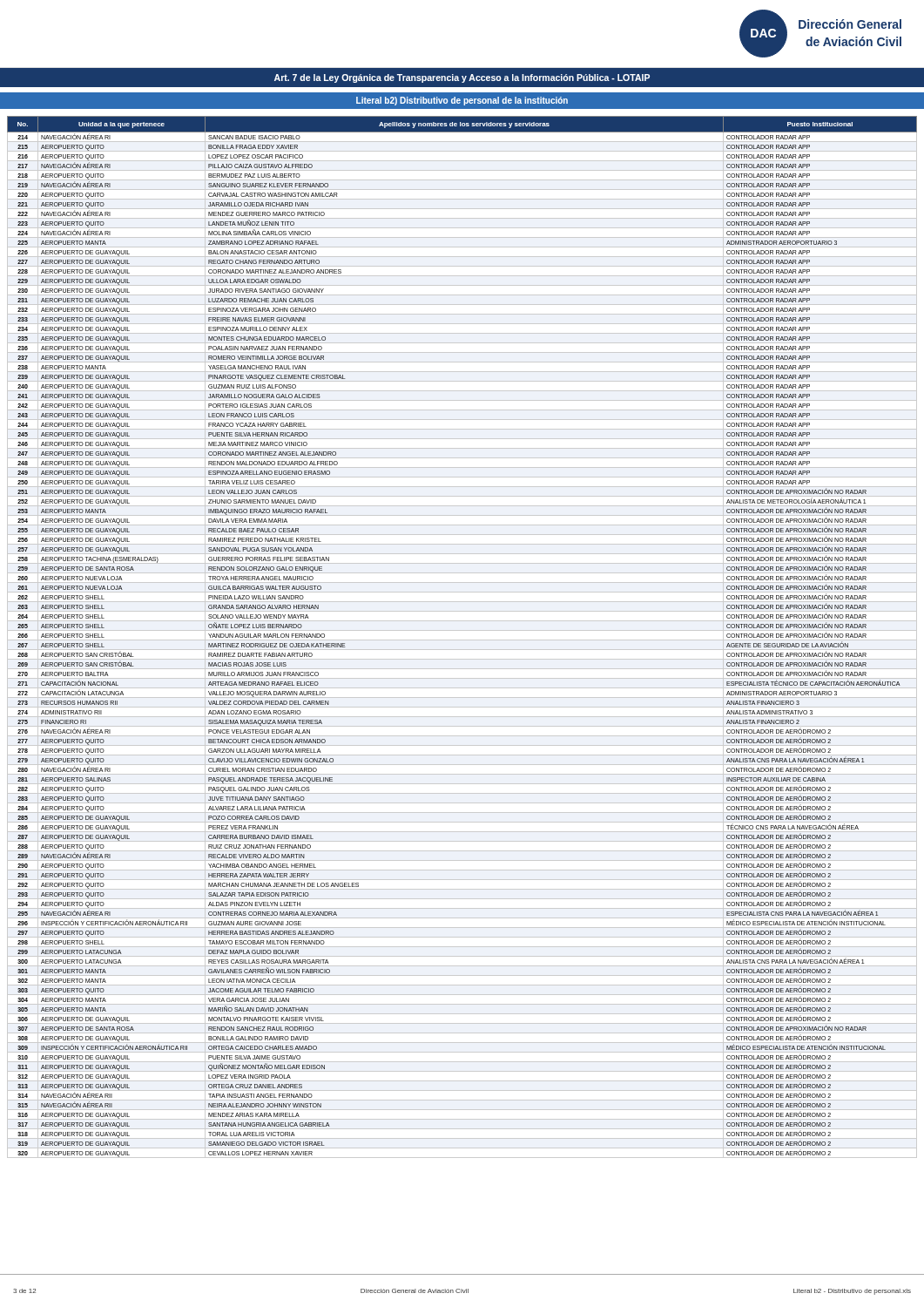Find the section header containing "Art. 7 de la Ley Orgánica"
924x1307 pixels.
click(x=462, y=78)
